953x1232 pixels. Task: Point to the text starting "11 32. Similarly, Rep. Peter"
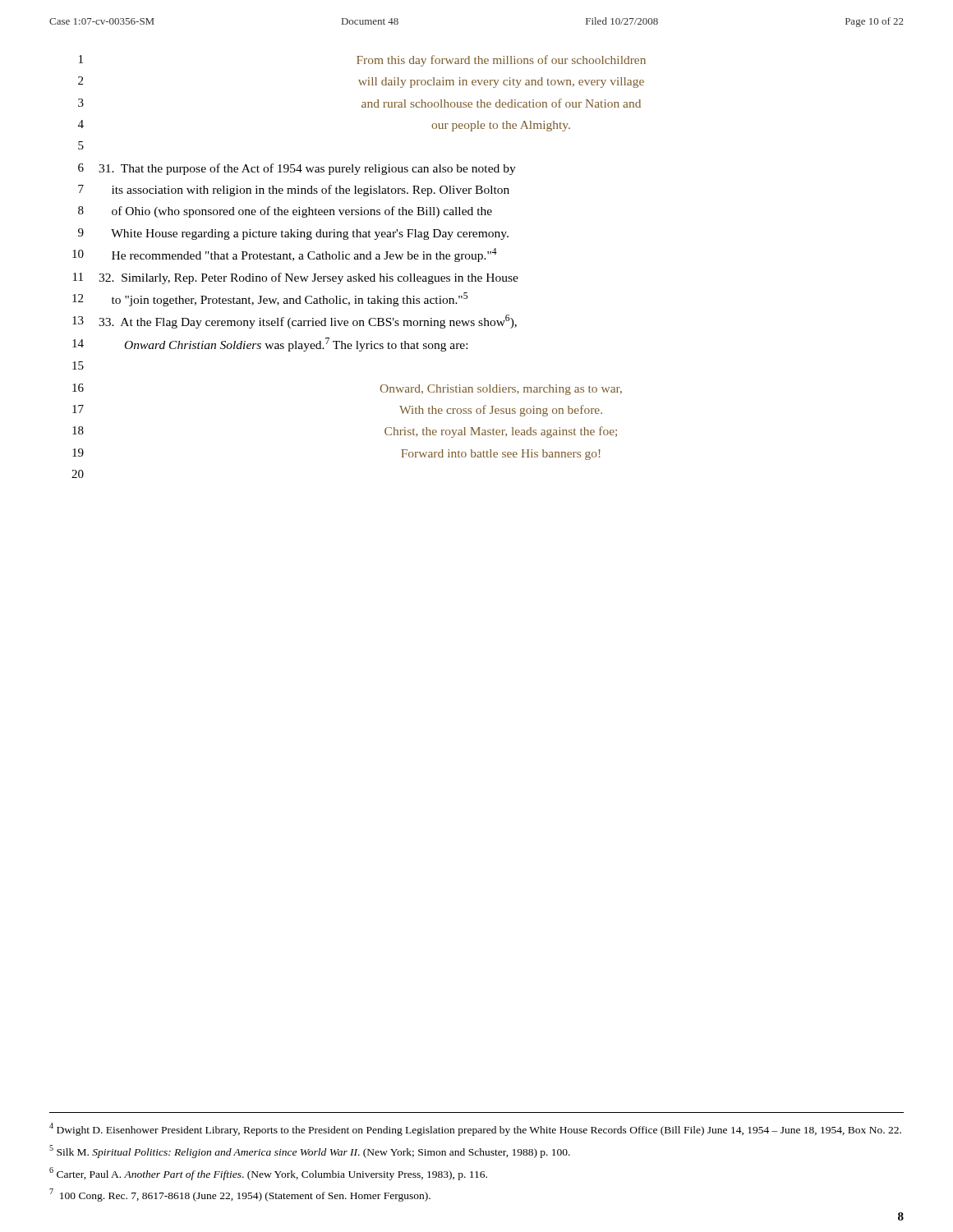[x=476, y=277]
